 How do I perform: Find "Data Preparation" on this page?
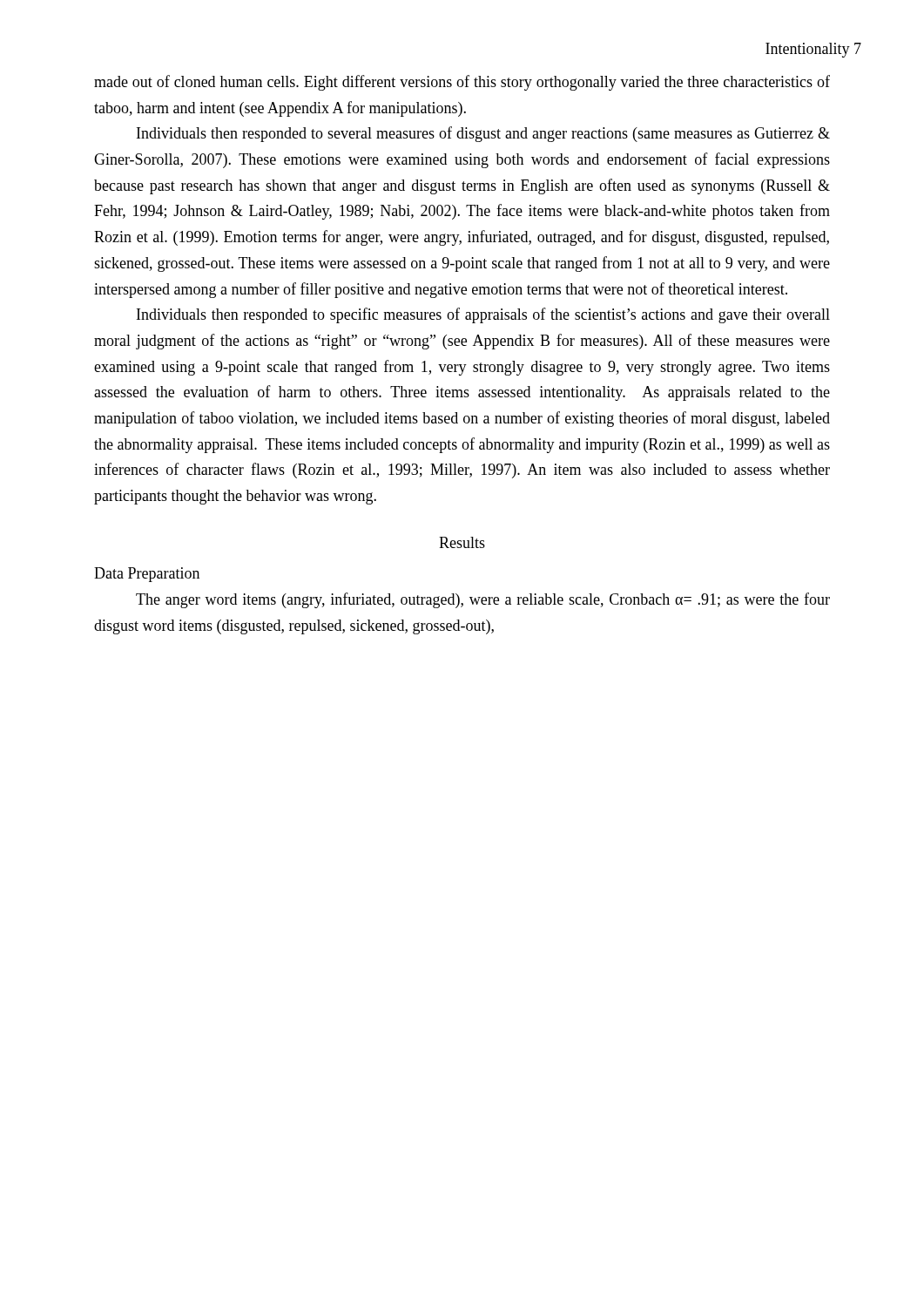pyautogui.click(x=147, y=574)
